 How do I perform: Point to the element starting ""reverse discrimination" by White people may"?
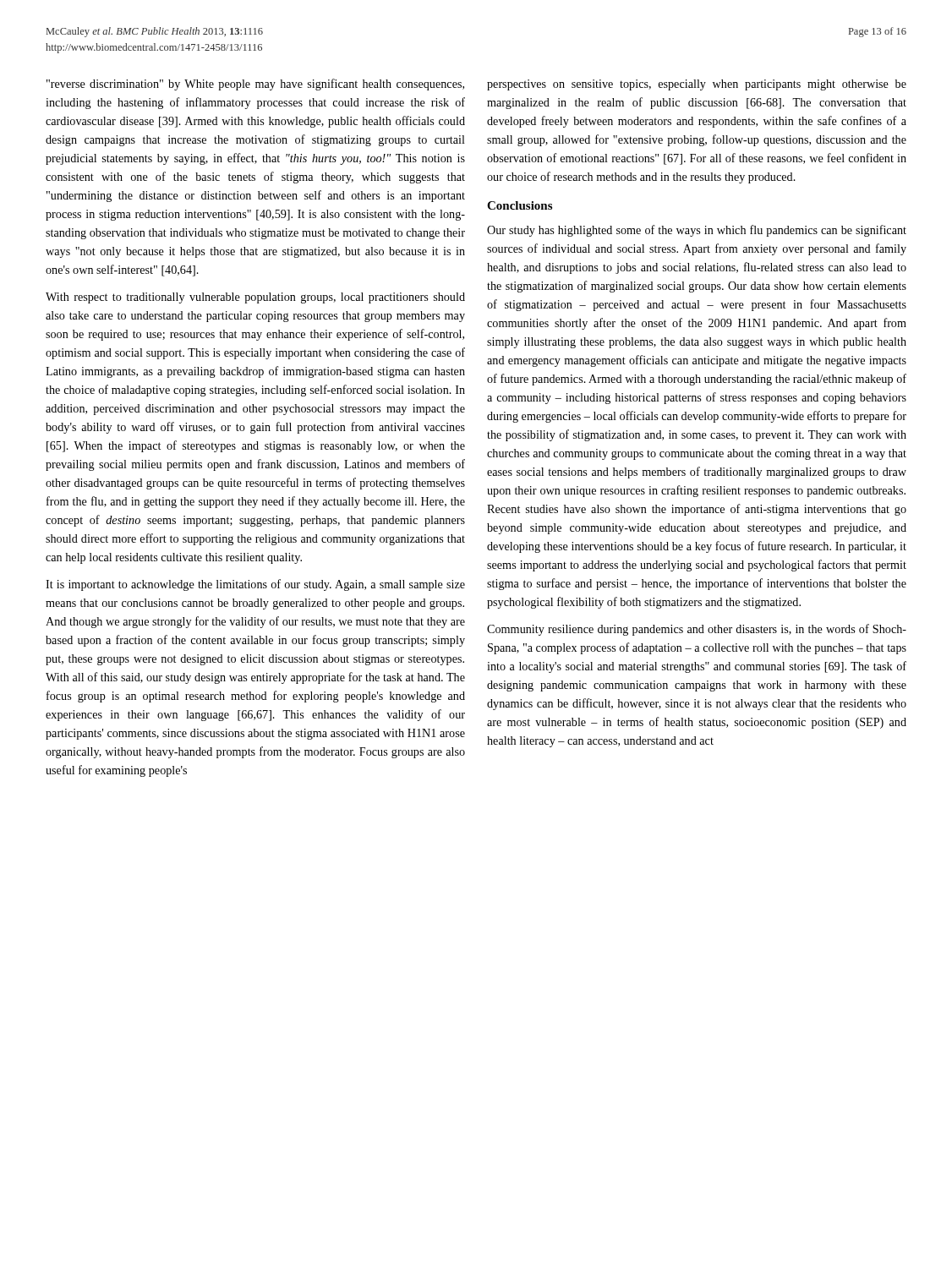click(255, 176)
